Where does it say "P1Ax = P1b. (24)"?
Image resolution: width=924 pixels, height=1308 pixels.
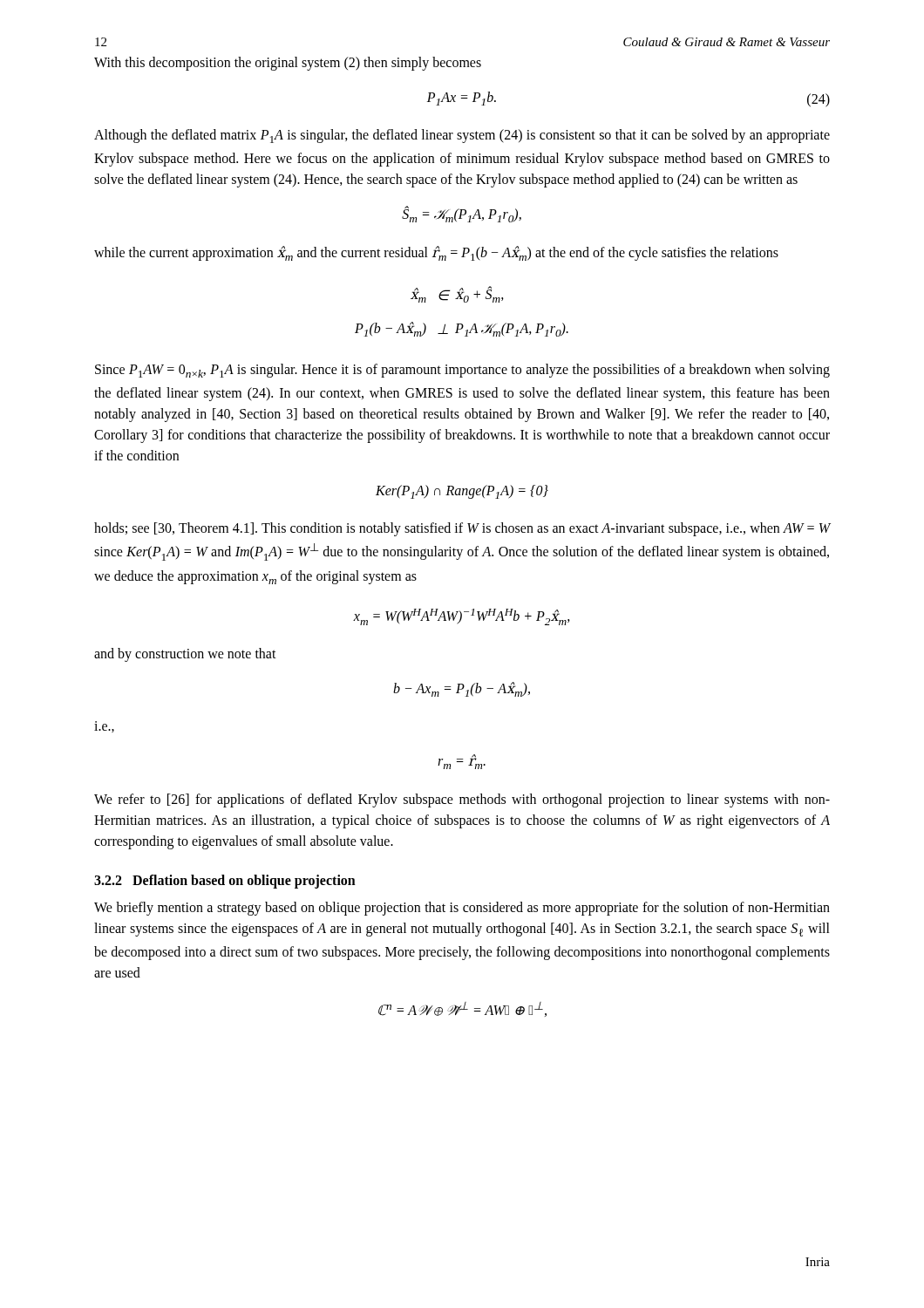coord(462,99)
